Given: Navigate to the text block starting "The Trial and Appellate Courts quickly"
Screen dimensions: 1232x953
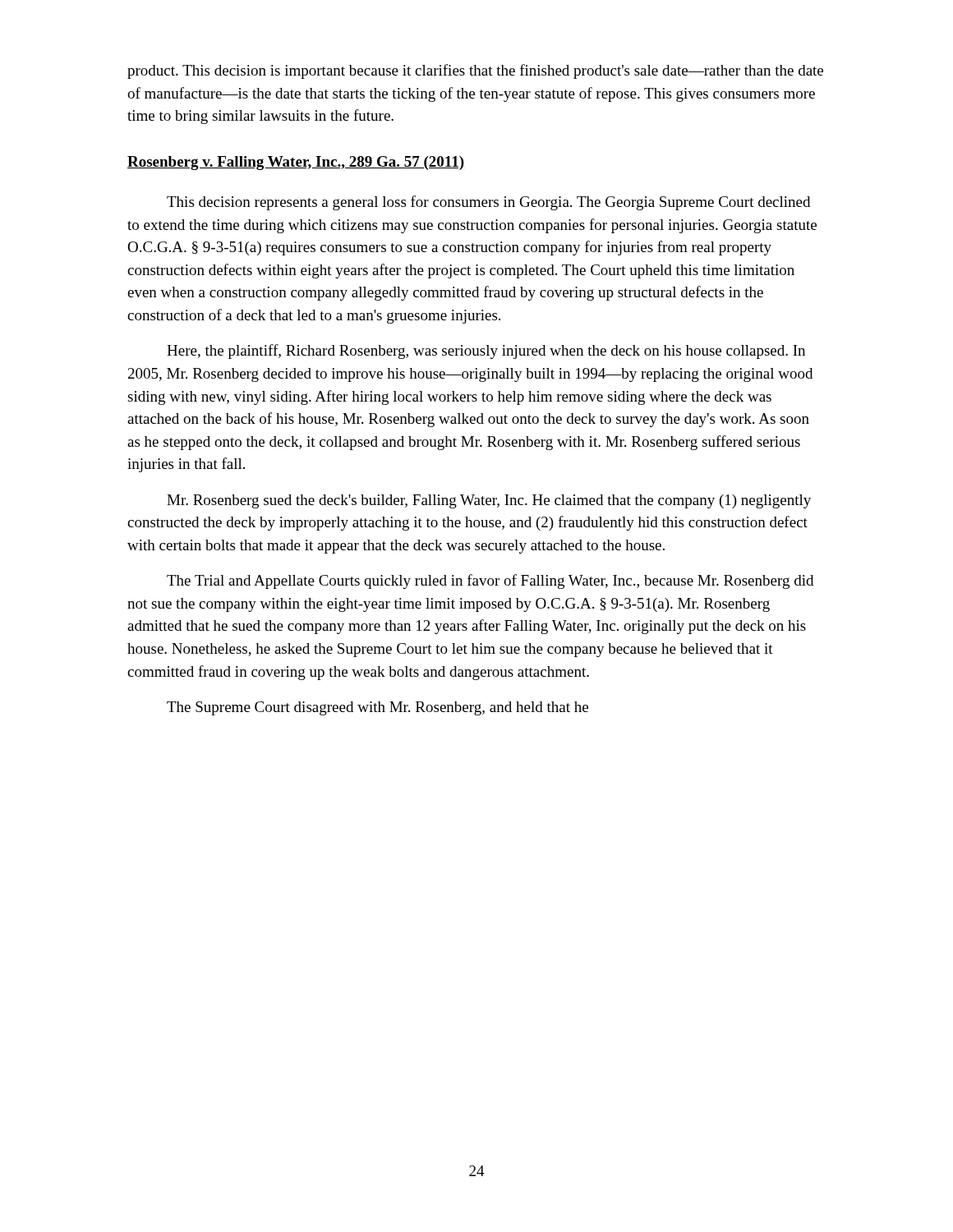Looking at the screenshot, I should pos(476,626).
